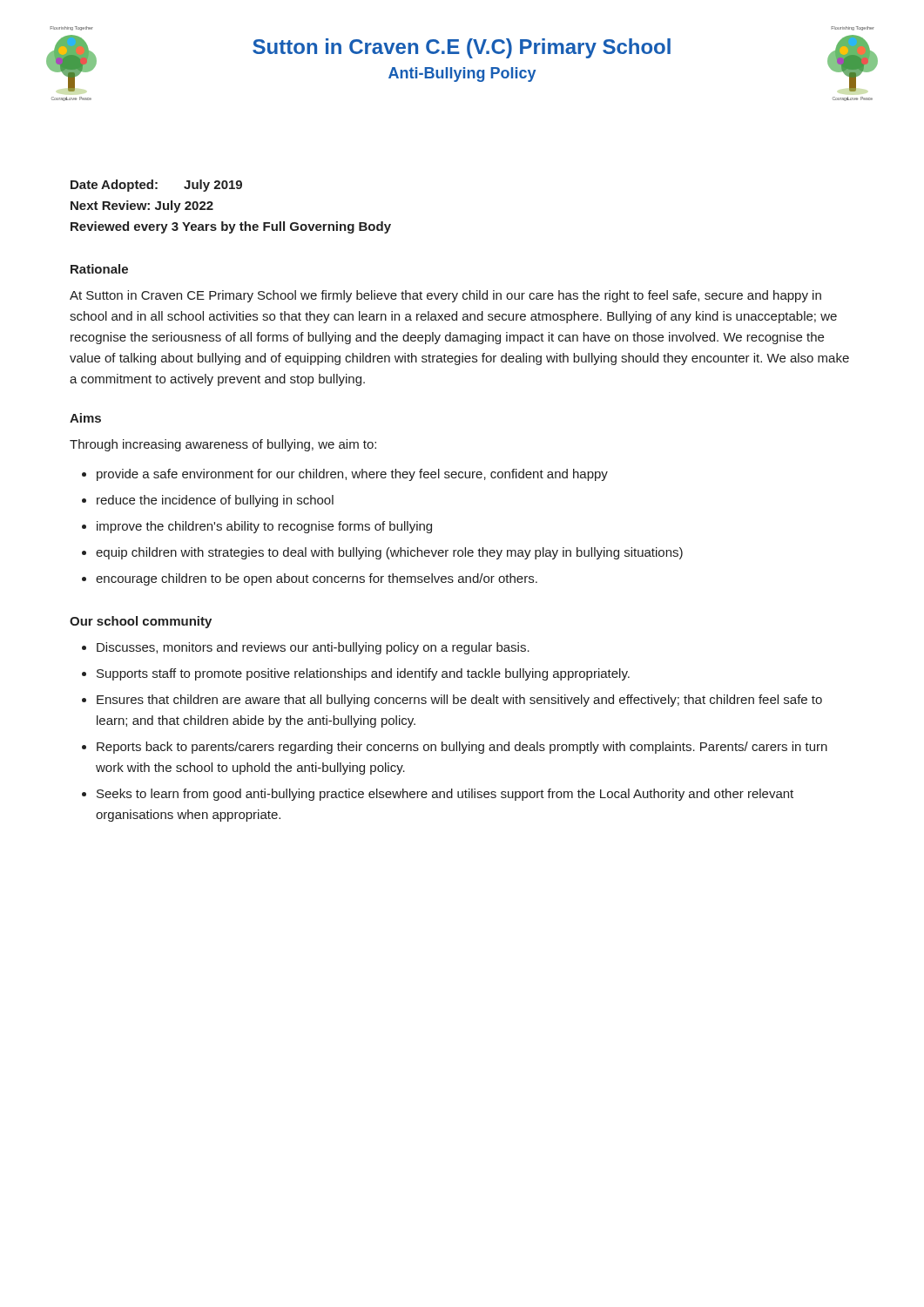Find the block on this page that starts "Seeks to learn from good anti-bullying practice elsewhere"
This screenshot has height=1307, width=924.
coord(445,804)
